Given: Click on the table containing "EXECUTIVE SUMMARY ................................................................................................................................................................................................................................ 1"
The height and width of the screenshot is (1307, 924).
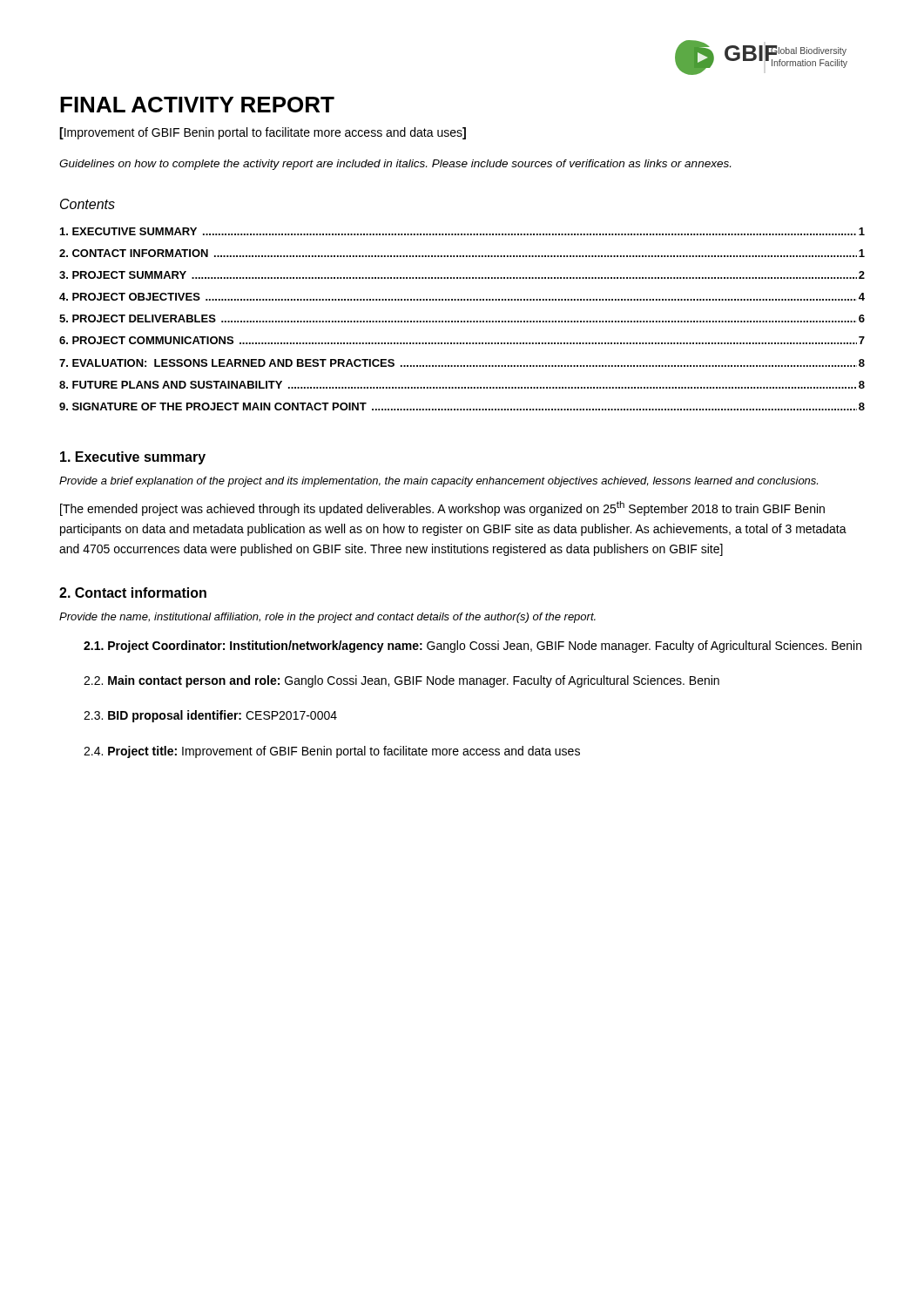Looking at the screenshot, I should (x=462, y=320).
